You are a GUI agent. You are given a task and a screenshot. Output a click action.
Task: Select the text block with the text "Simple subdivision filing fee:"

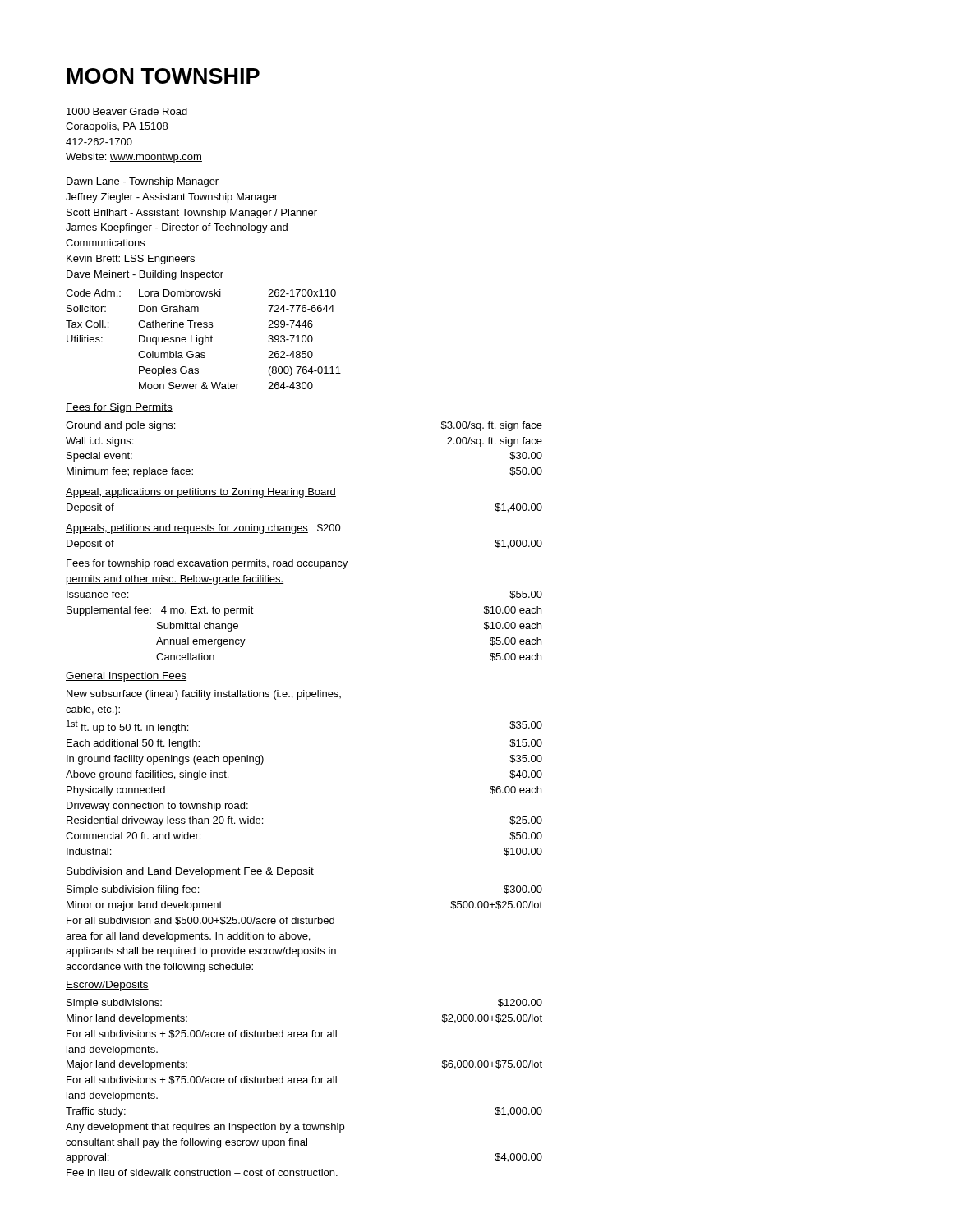pos(304,929)
